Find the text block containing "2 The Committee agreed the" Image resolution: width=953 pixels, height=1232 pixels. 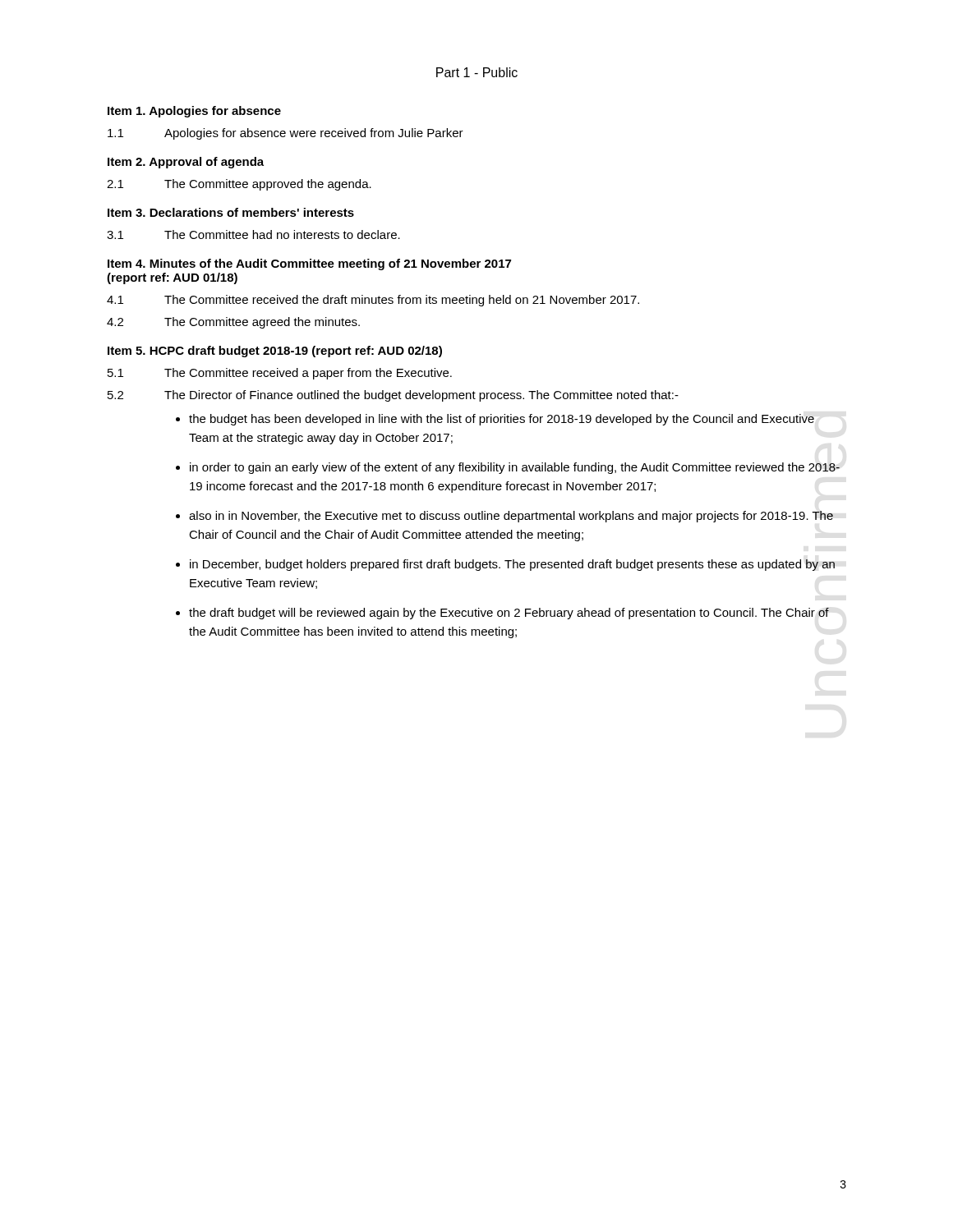[x=233, y=323]
